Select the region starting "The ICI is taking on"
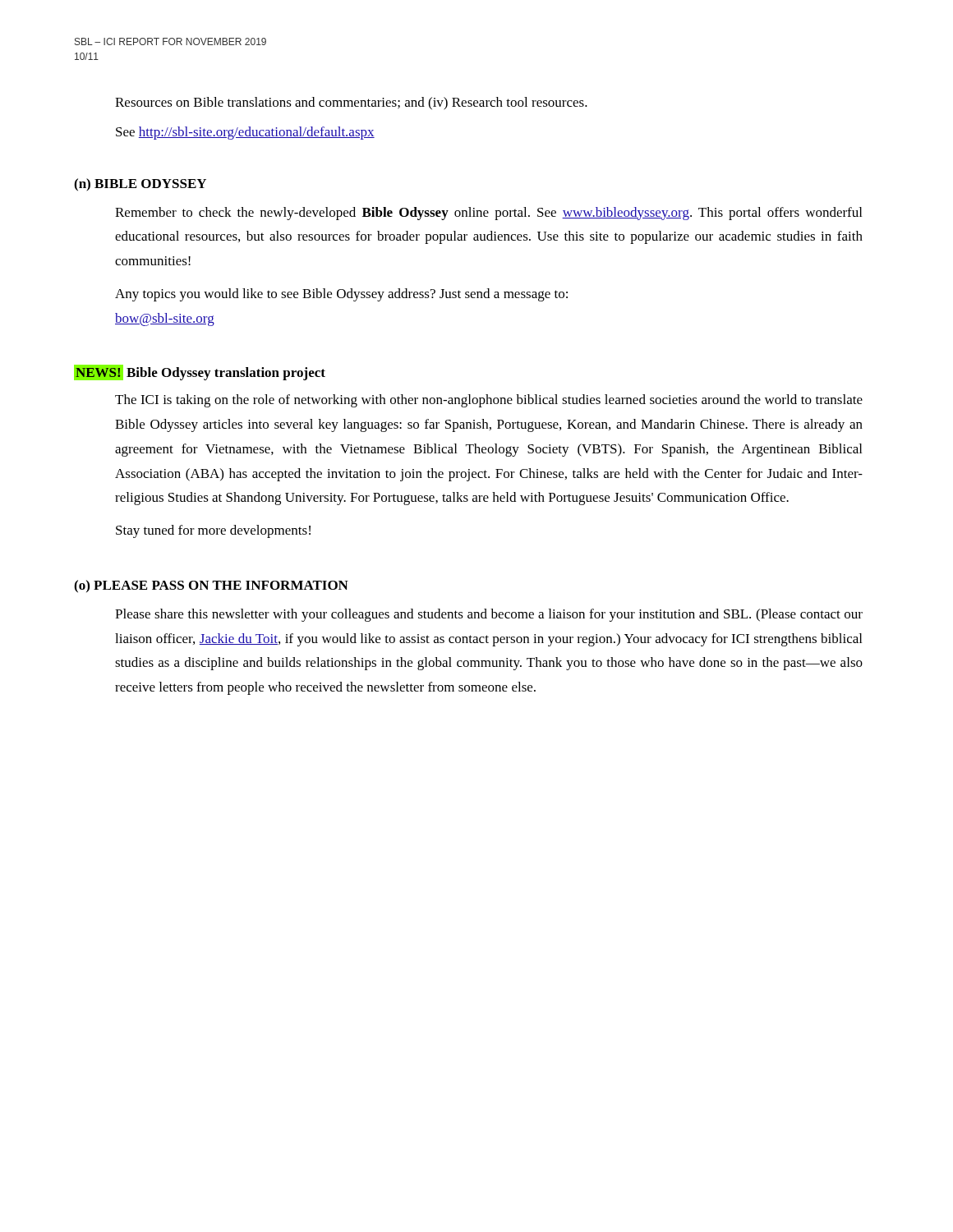This screenshot has width=953, height=1232. click(x=489, y=449)
